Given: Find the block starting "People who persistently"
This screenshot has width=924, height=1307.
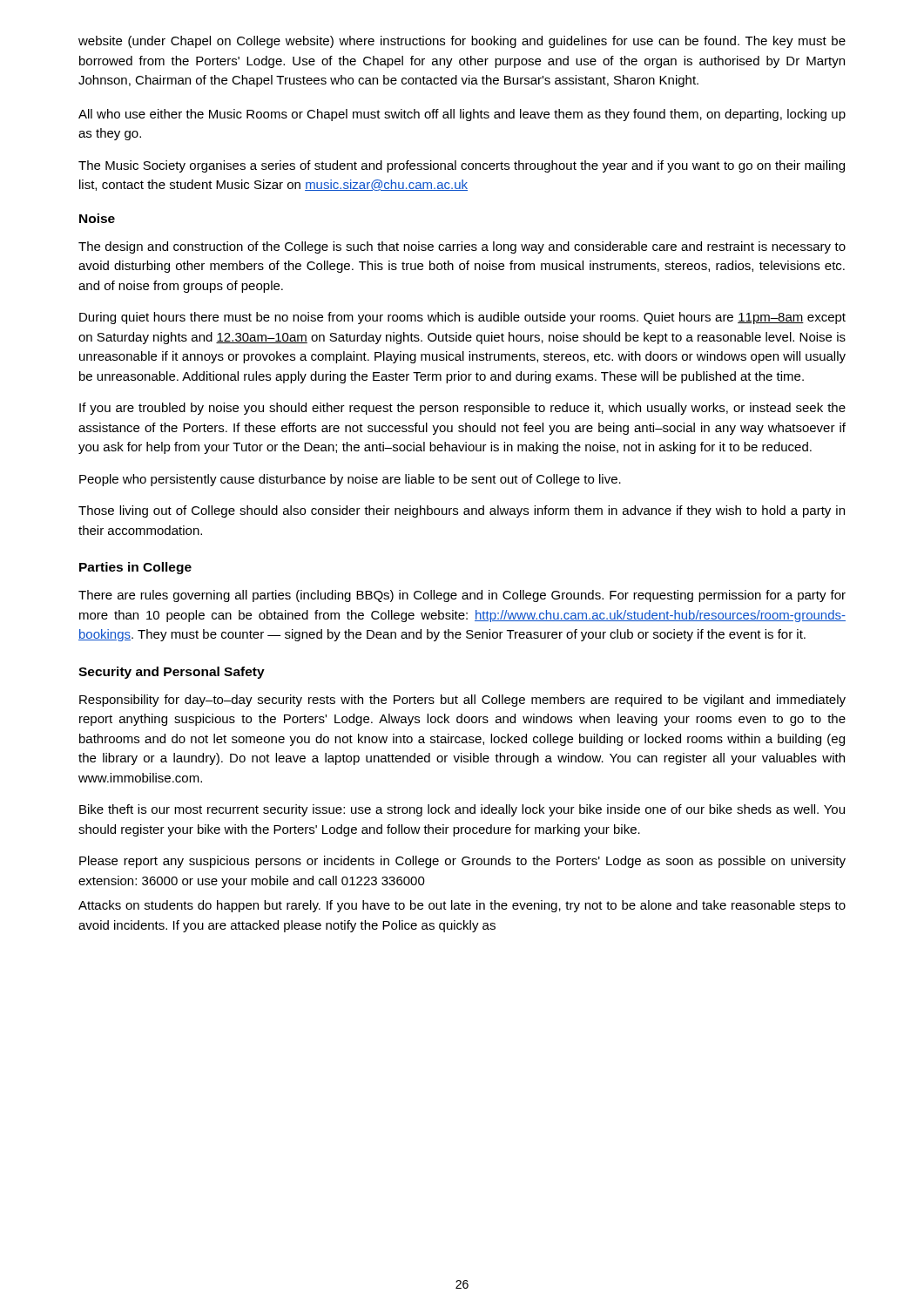Looking at the screenshot, I should point(462,479).
